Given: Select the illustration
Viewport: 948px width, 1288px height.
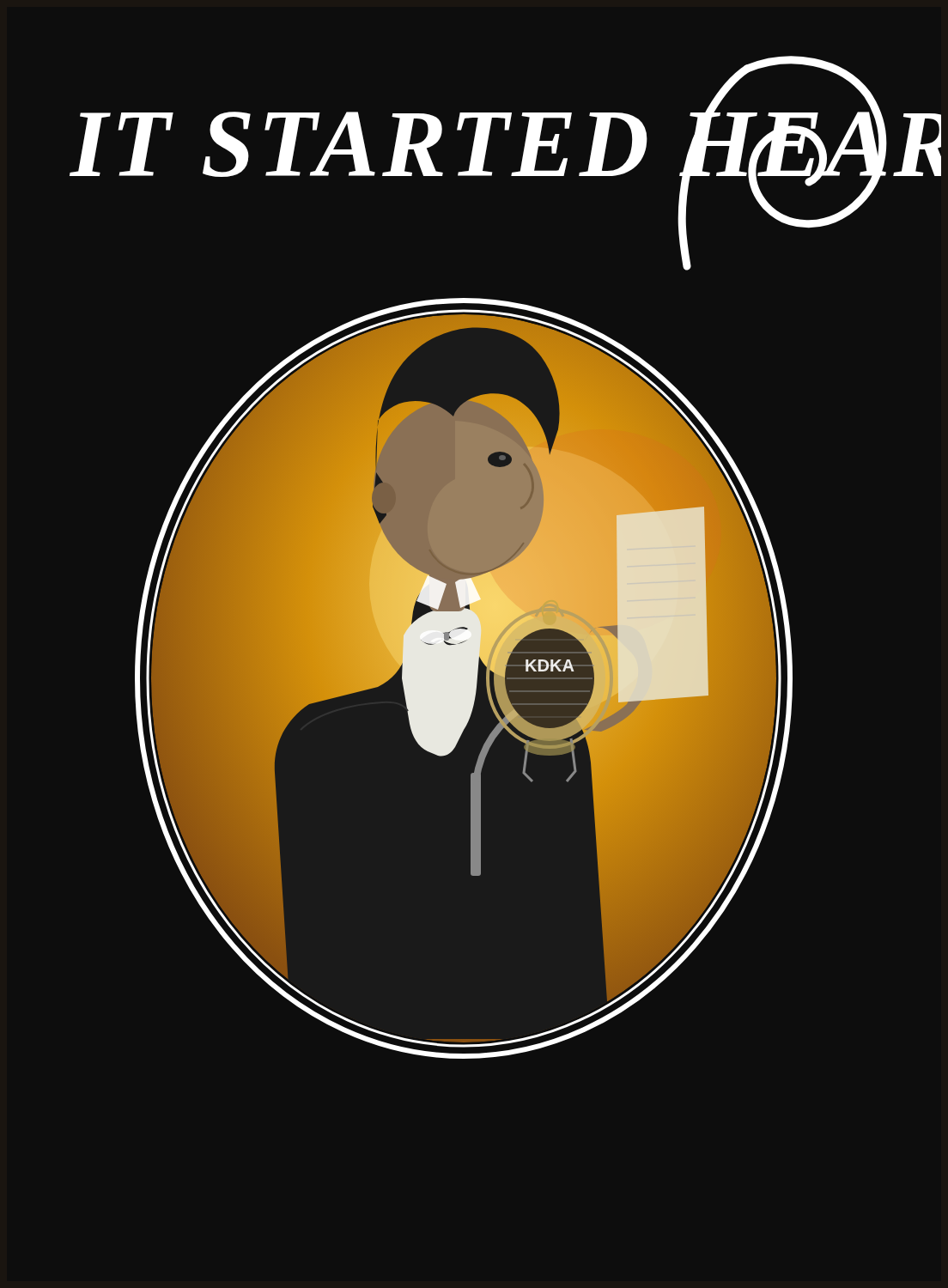Looking at the screenshot, I should click(x=474, y=644).
